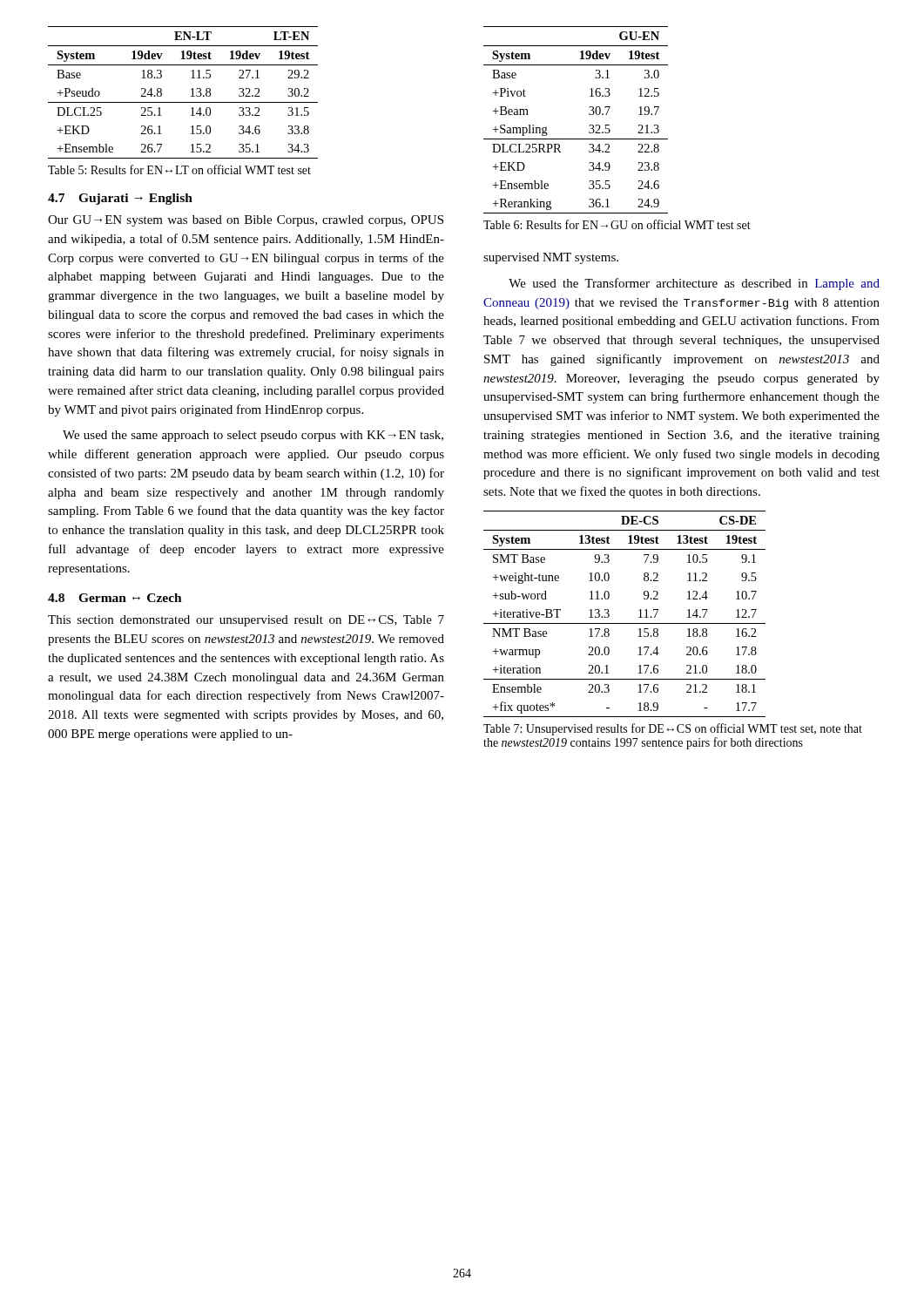Viewport: 924px width, 1307px height.
Task: Click on the table containing "35.5"
Action: click(681, 120)
